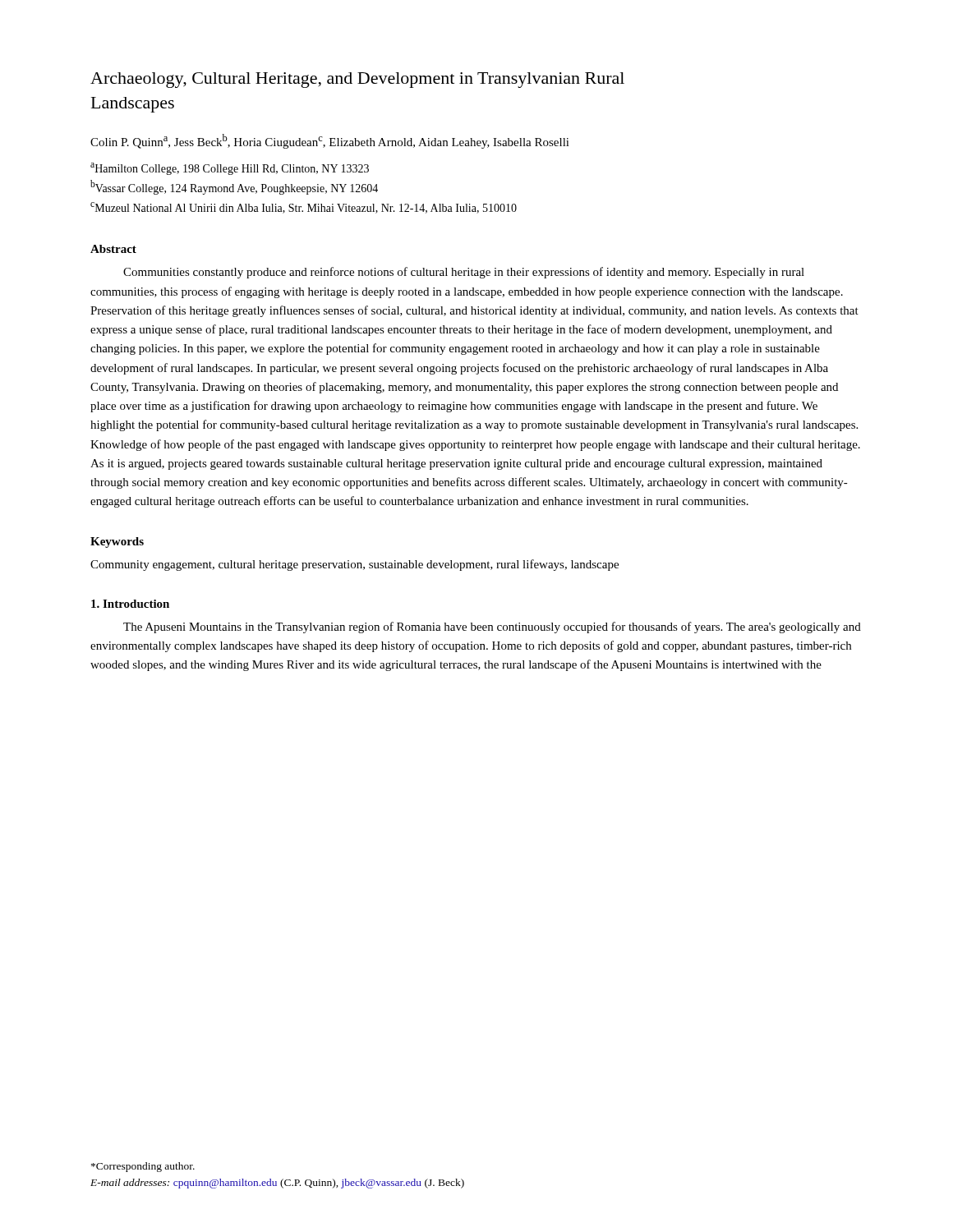Select the text block starting "Archaeology, Cultural Heritage, and Development"

pyautogui.click(x=476, y=90)
